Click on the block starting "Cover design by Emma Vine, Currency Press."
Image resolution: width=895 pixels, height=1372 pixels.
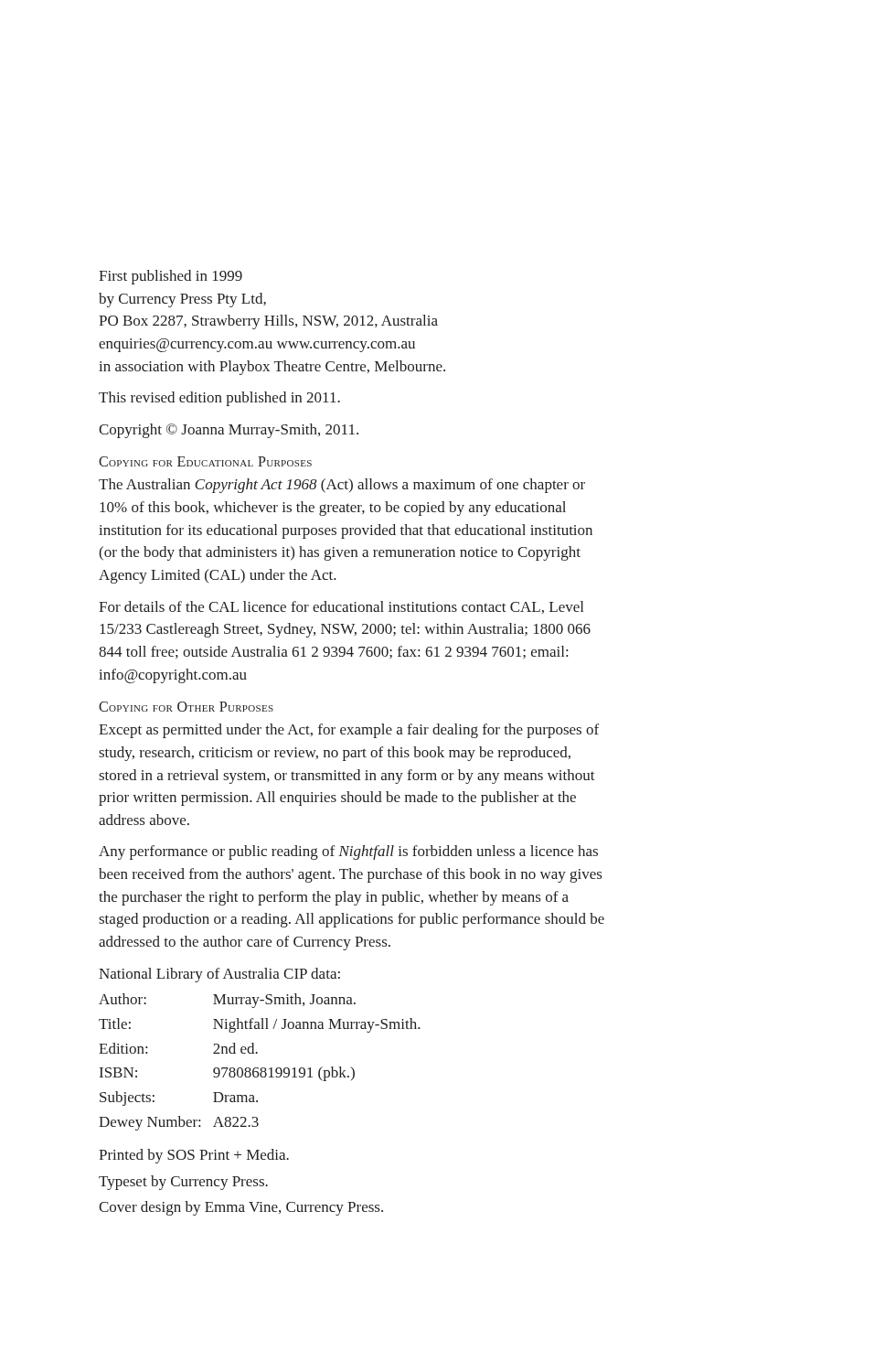tap(355, 1208)
